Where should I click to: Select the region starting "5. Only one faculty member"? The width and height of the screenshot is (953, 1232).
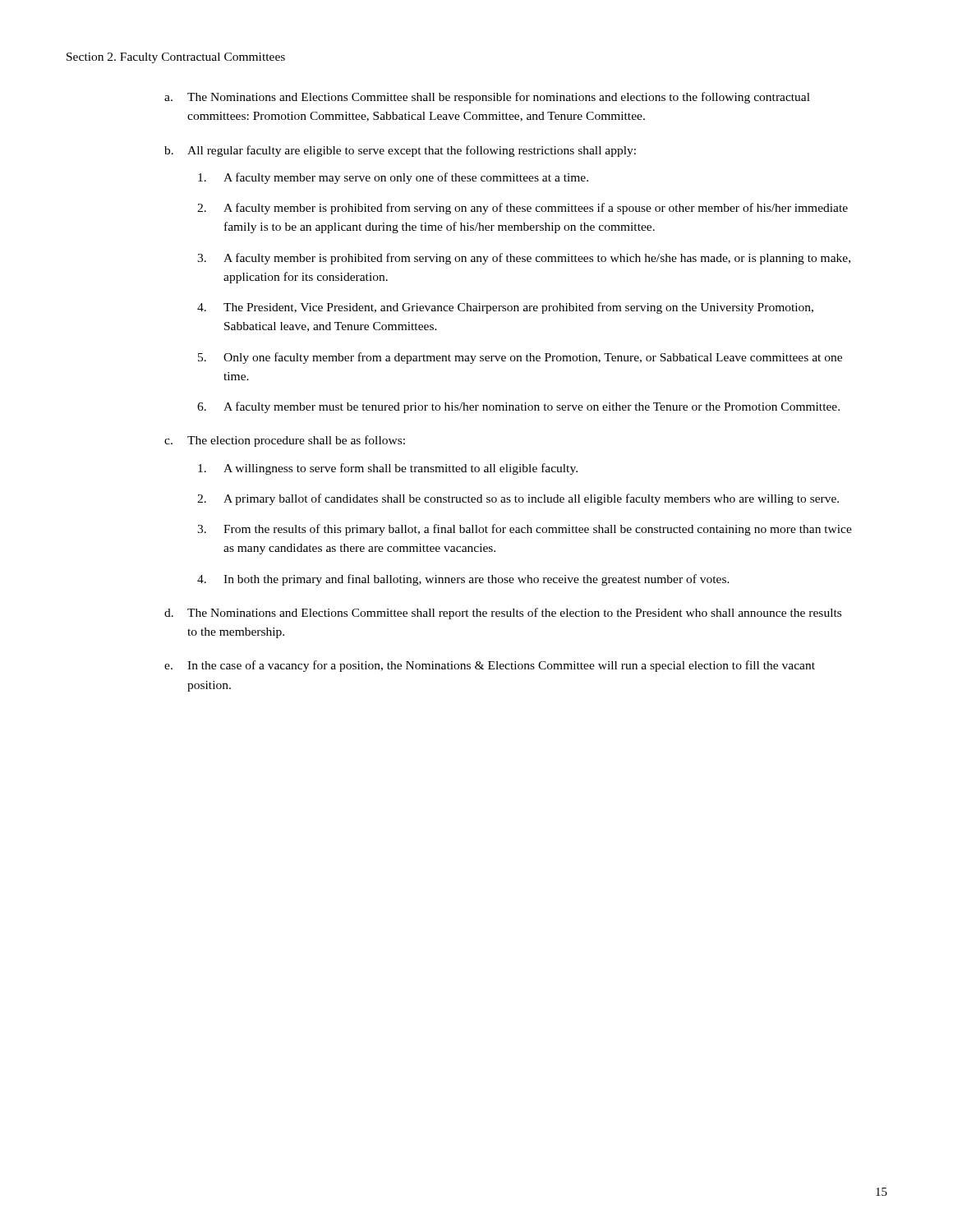click(x=526, y=366)
